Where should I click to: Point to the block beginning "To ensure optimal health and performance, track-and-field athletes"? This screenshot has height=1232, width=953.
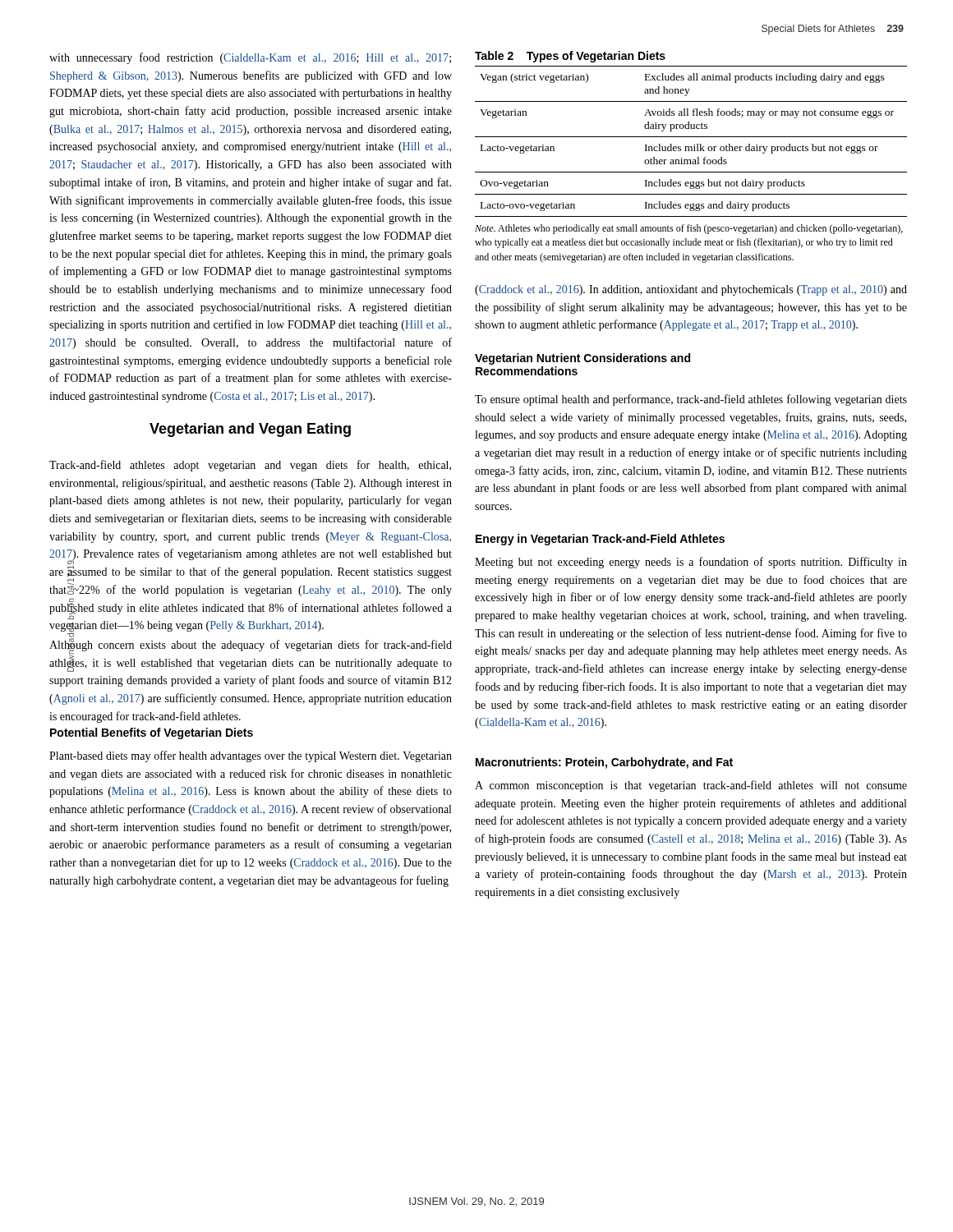tap(691, 453)
